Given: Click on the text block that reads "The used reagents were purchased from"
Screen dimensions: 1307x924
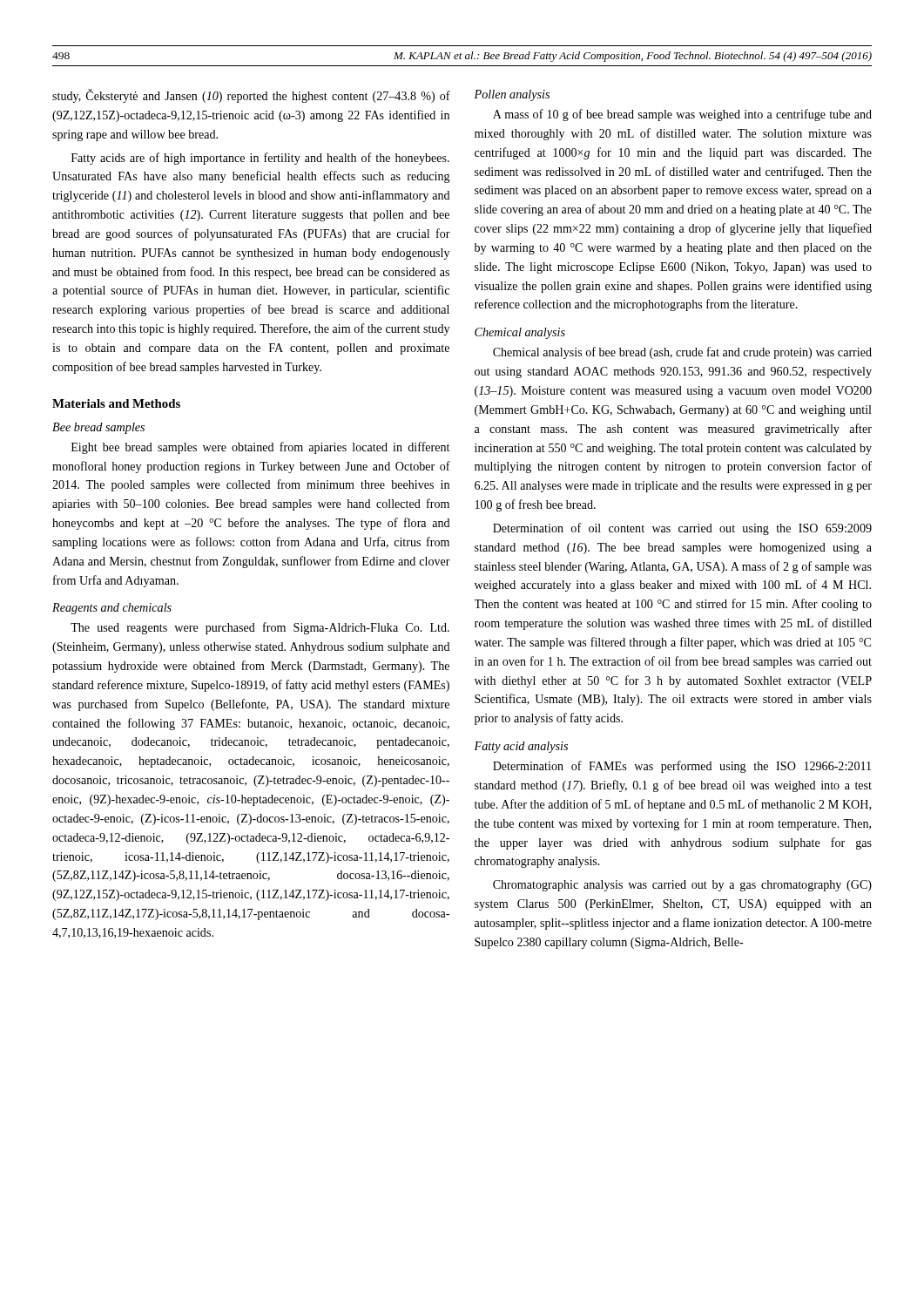Looking at the screenshot, I should click(x=251, y=781).
